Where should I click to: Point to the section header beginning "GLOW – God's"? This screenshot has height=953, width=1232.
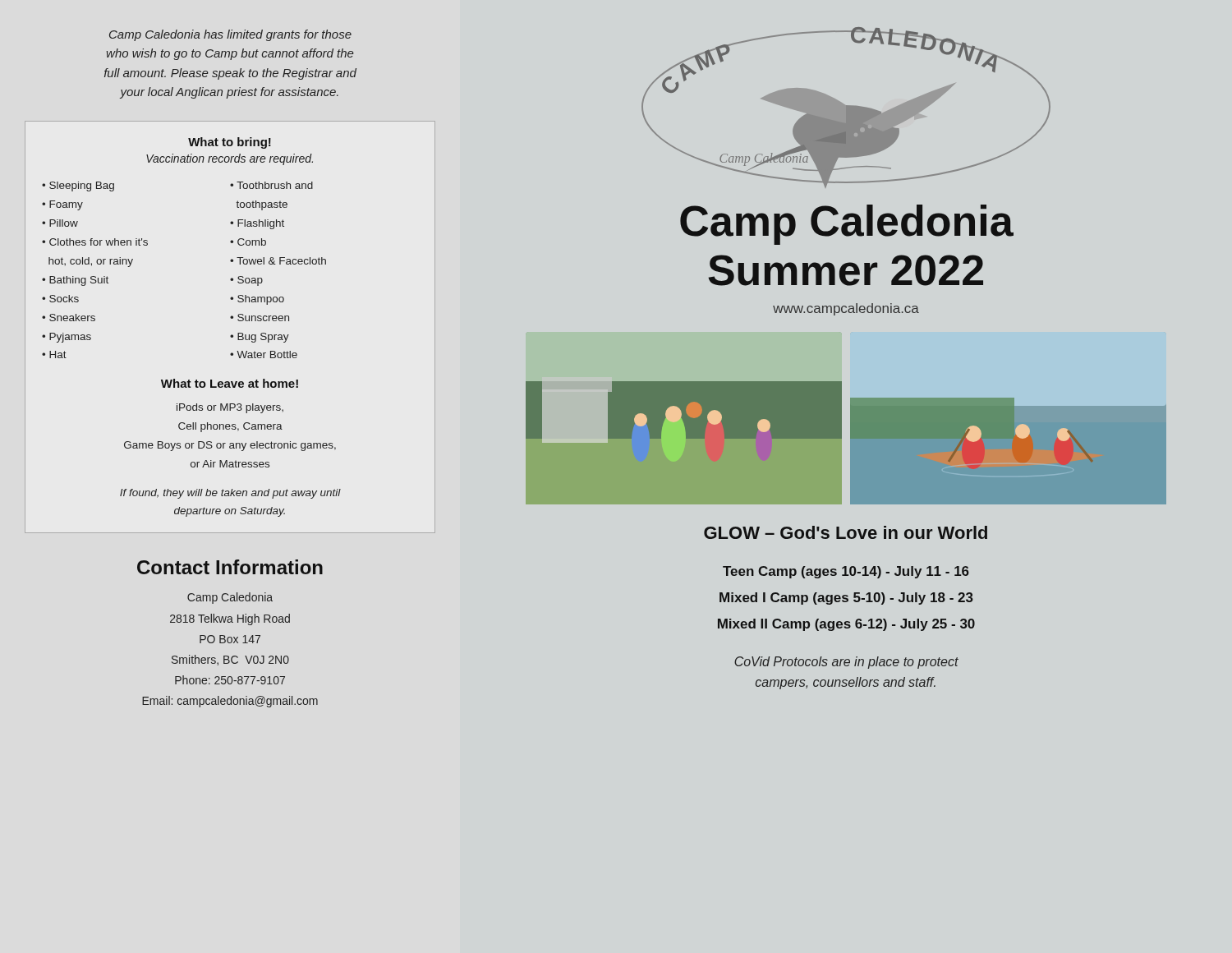(x=846, y=532)
